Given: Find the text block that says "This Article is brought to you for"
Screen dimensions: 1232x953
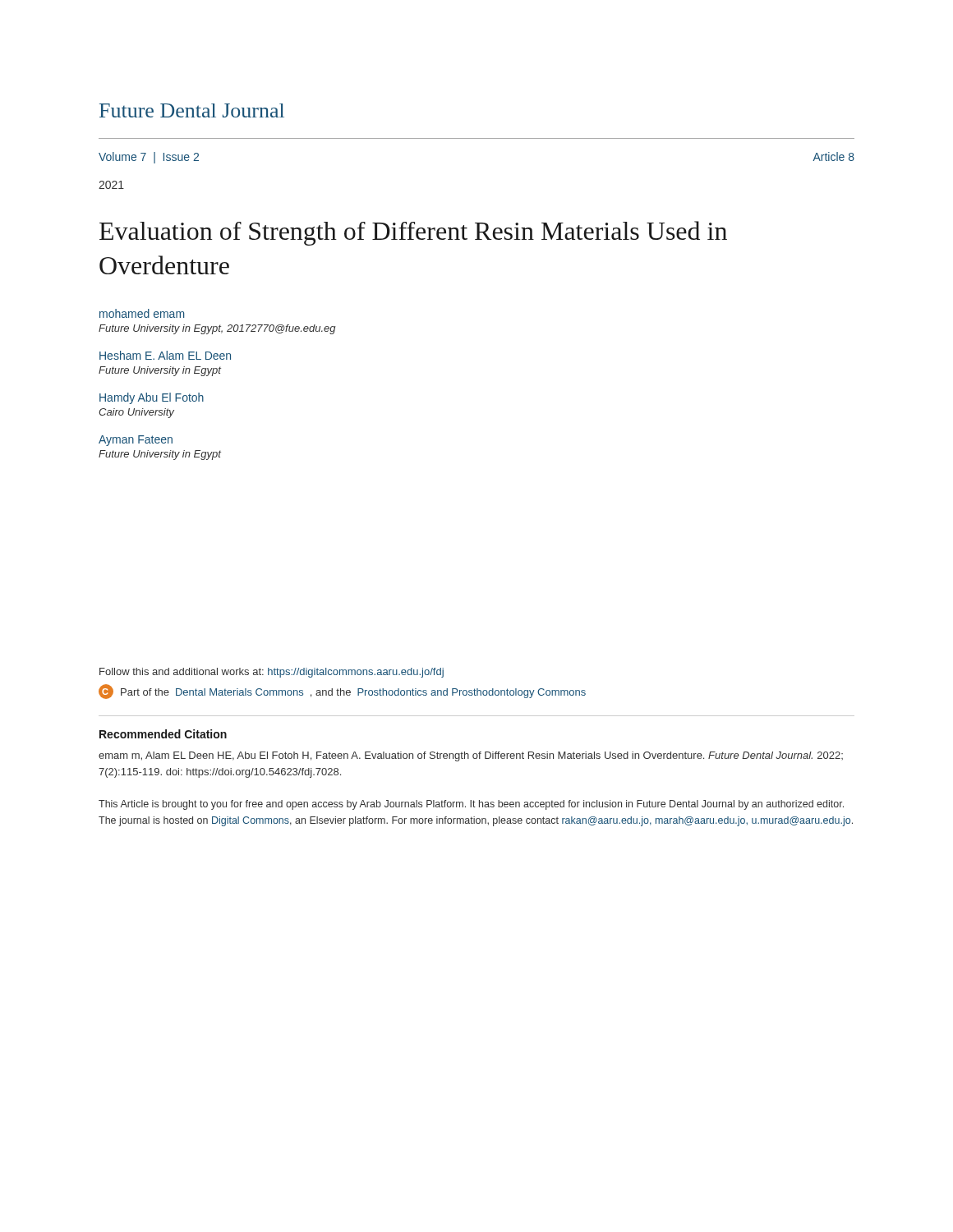Looking at the screenshot, I should [x=476, y=812].
